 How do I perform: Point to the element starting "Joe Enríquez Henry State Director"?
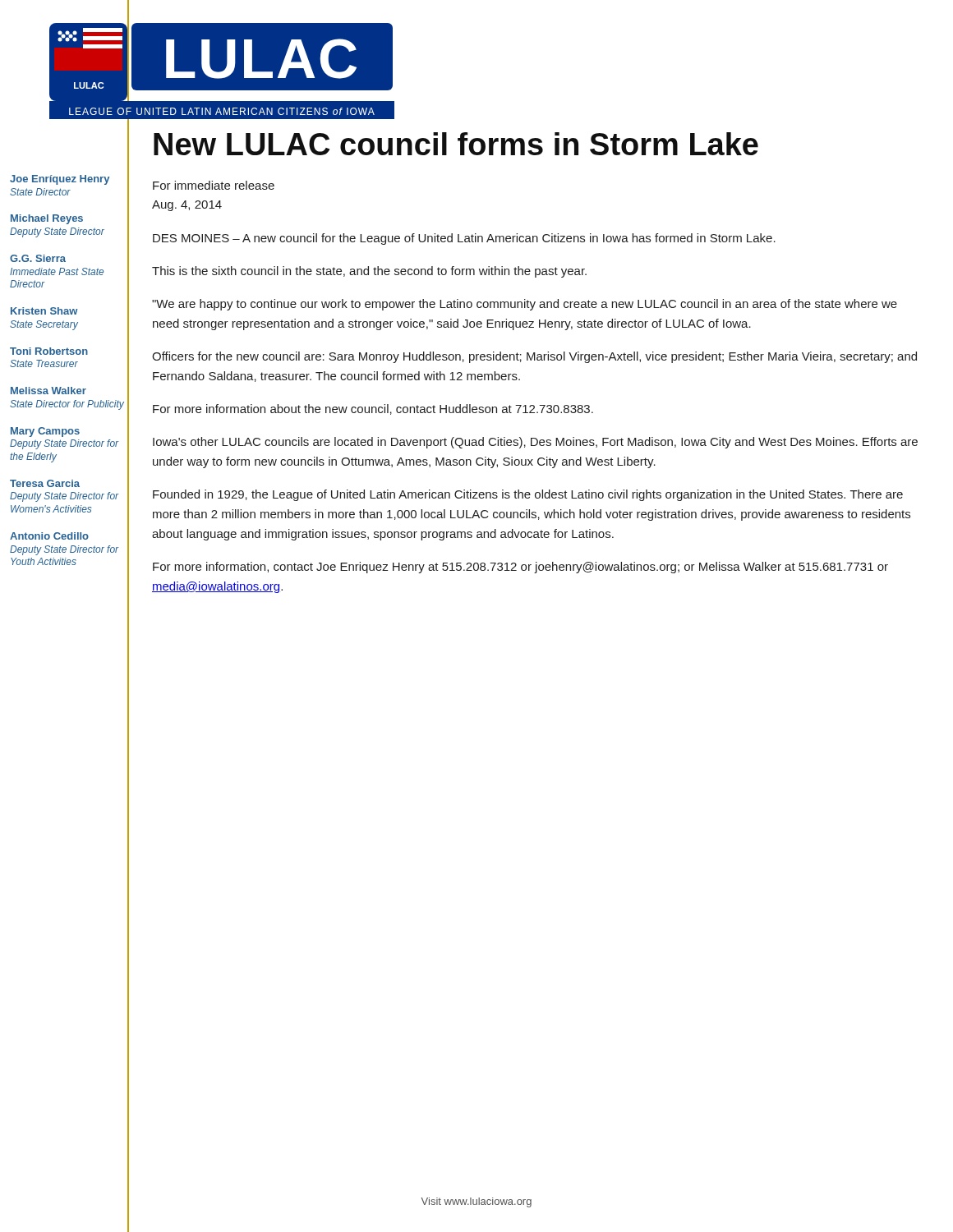67,186
